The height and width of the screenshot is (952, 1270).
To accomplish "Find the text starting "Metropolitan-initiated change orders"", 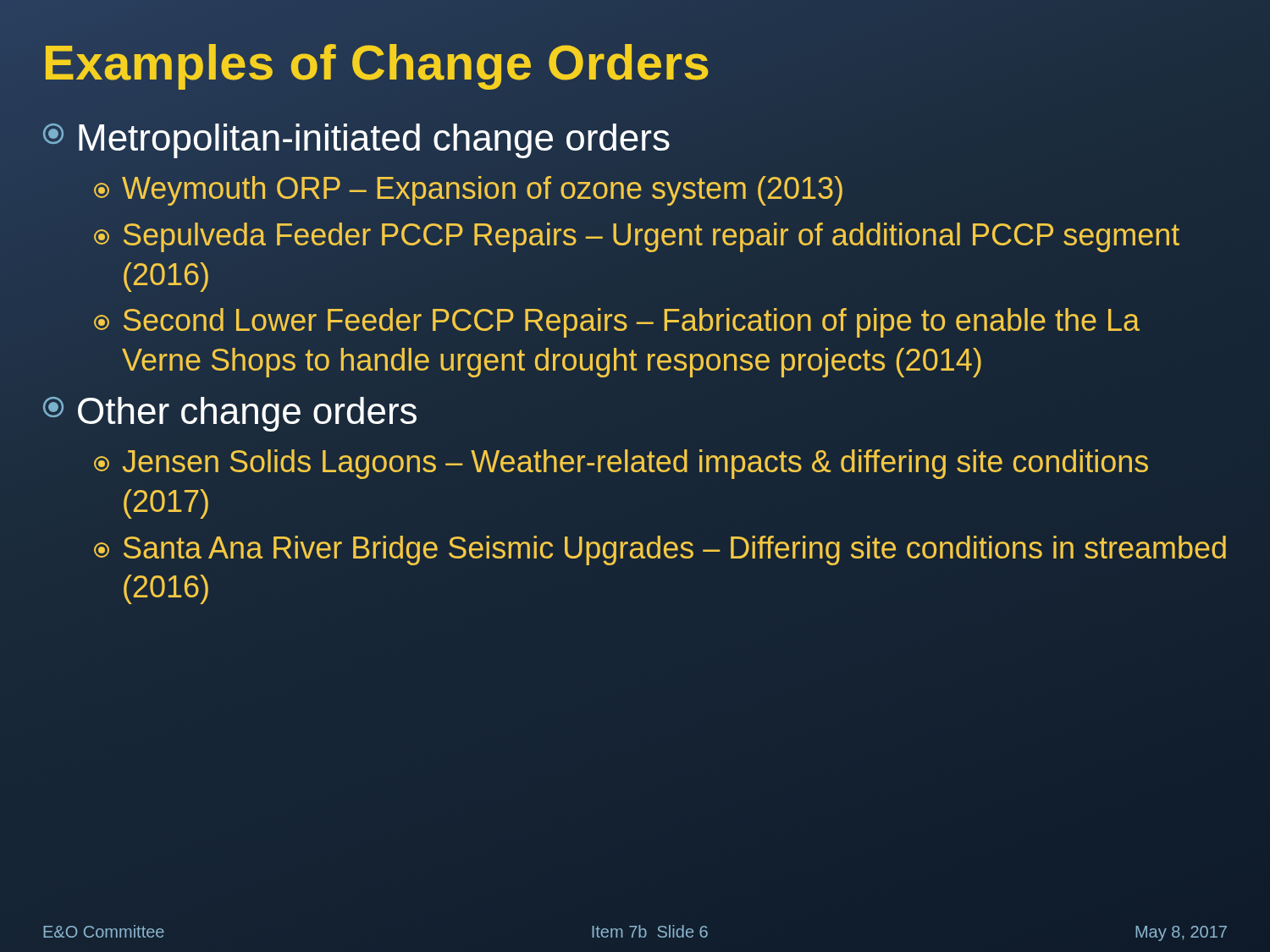I will pos(356,138).
